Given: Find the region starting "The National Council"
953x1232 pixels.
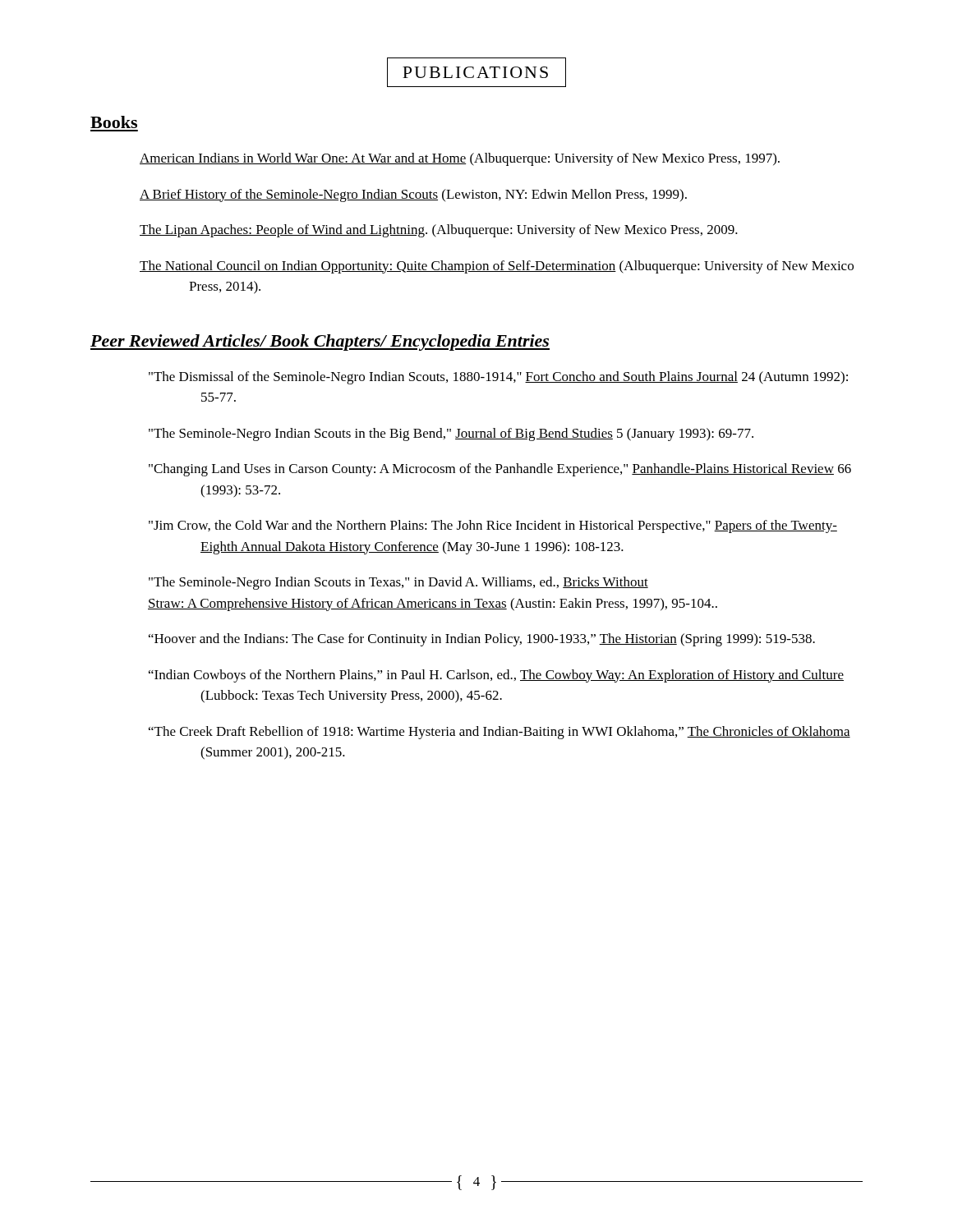Looking at the screenshot, I should click(497, 276).
